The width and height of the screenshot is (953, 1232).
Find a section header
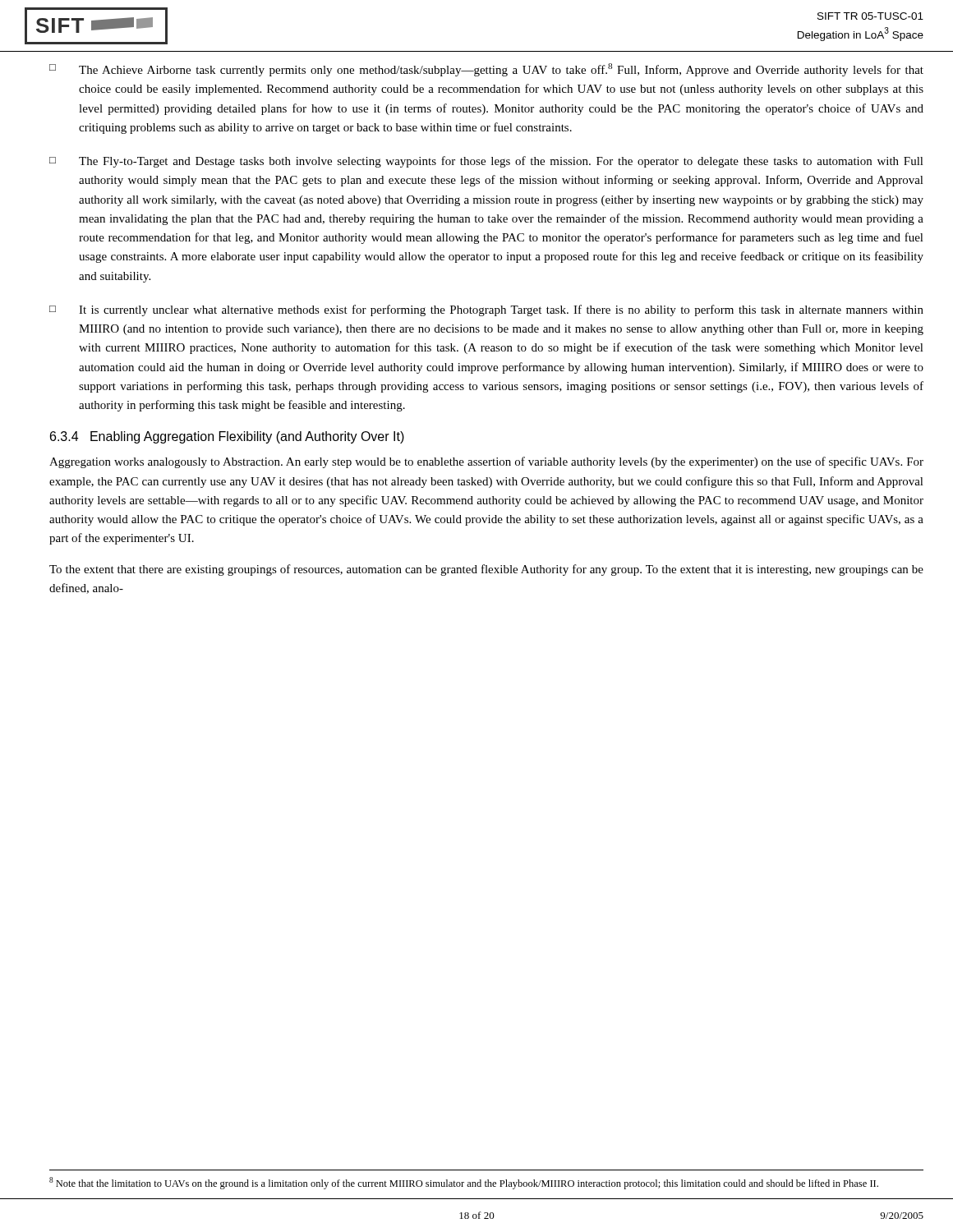[227, 437]
